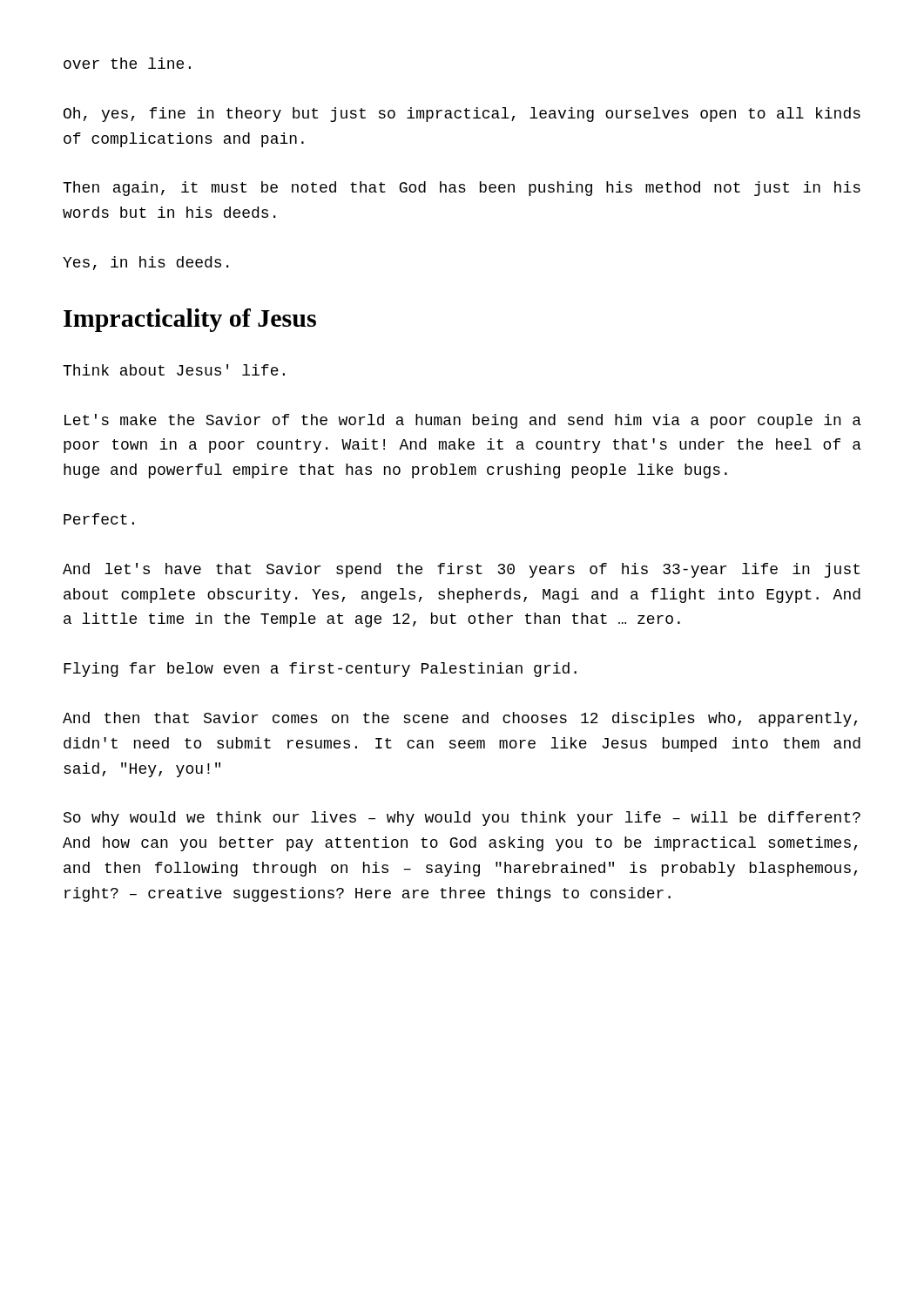
Task: Find the text with the text "over the line."
Action: pyautogui.click(x=129, y=65)
